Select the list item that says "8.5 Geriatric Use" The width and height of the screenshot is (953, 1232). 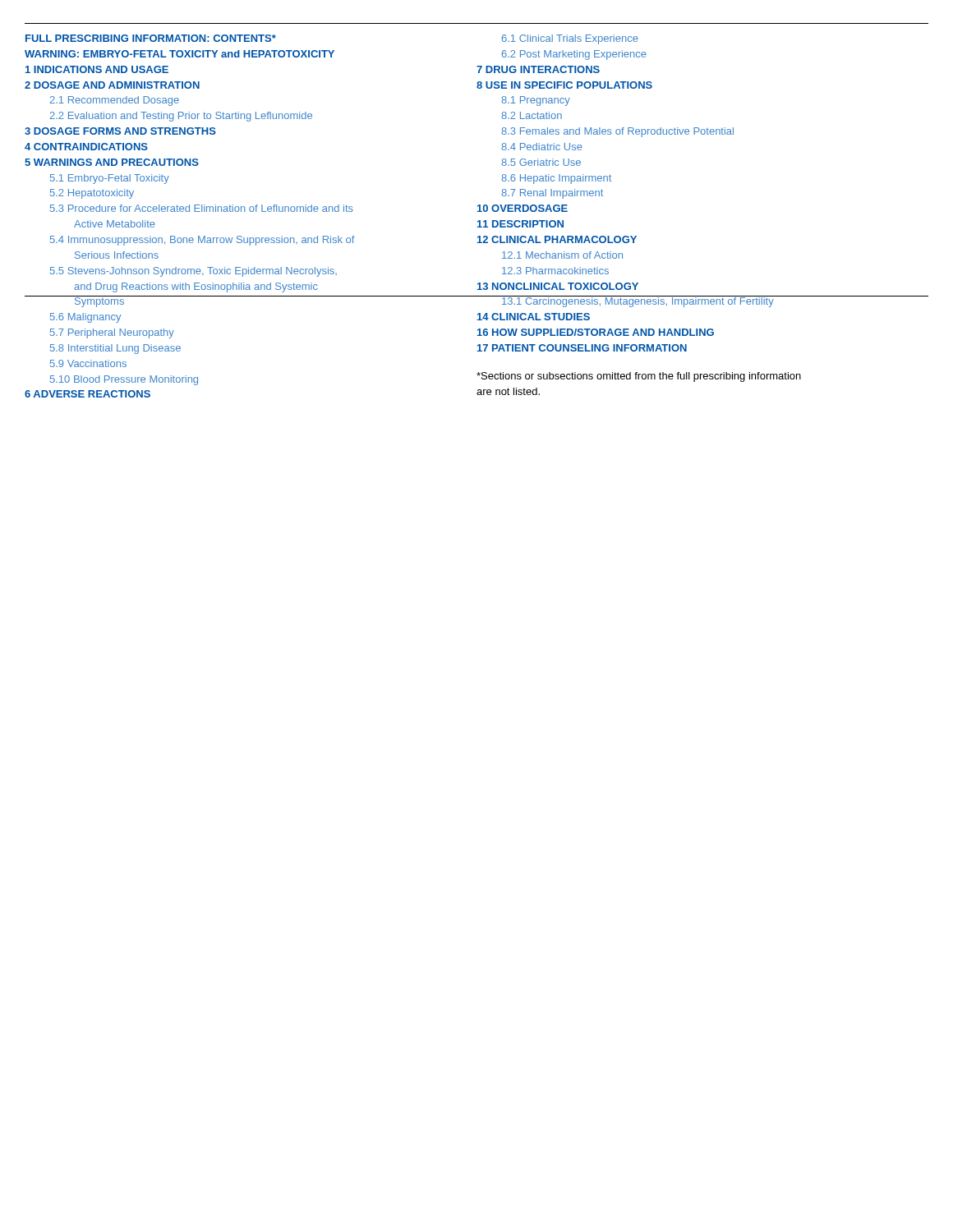pos(541,162)
